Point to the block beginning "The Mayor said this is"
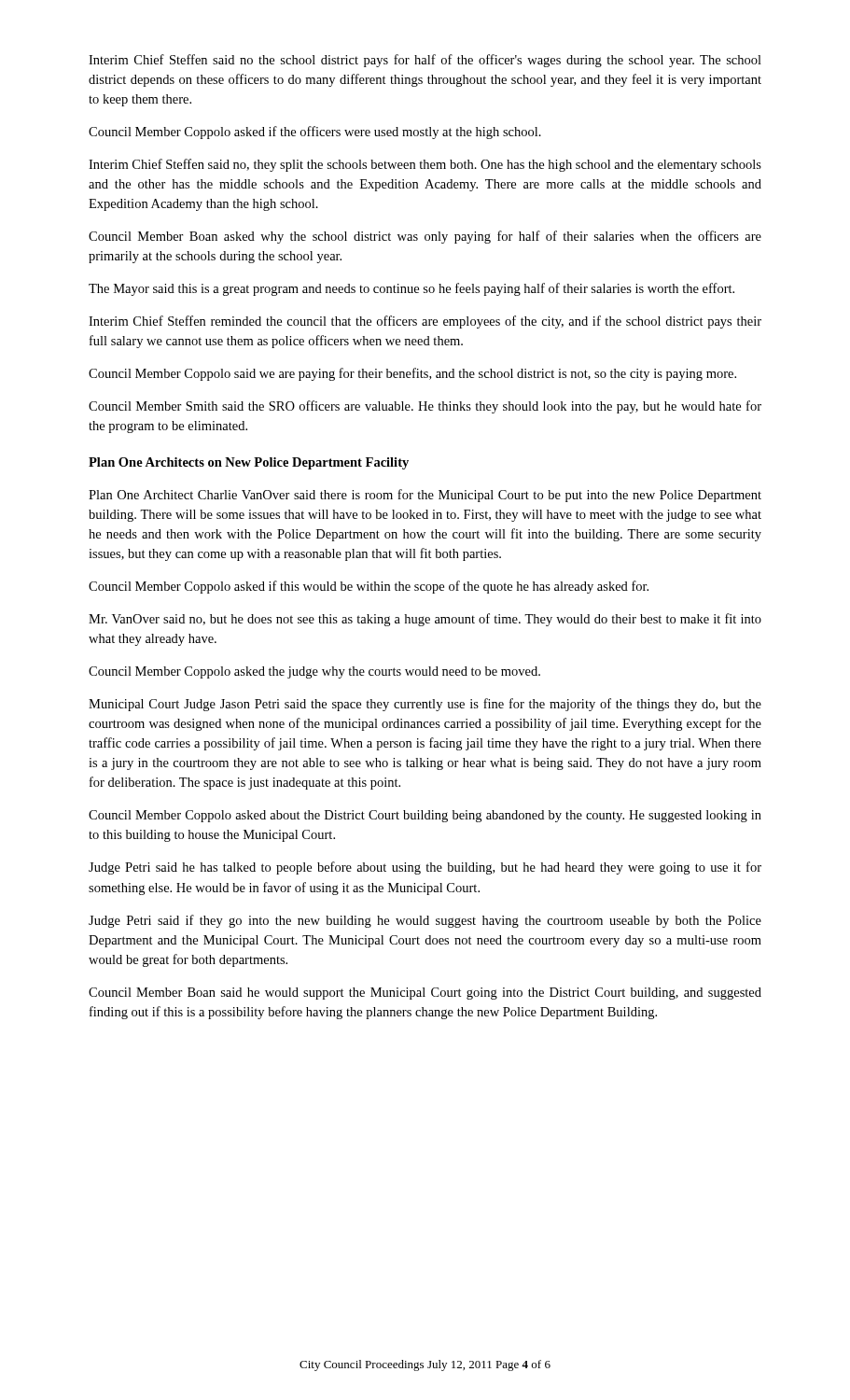This screenshot has width=850, height=1400. (x=412, y=289)
